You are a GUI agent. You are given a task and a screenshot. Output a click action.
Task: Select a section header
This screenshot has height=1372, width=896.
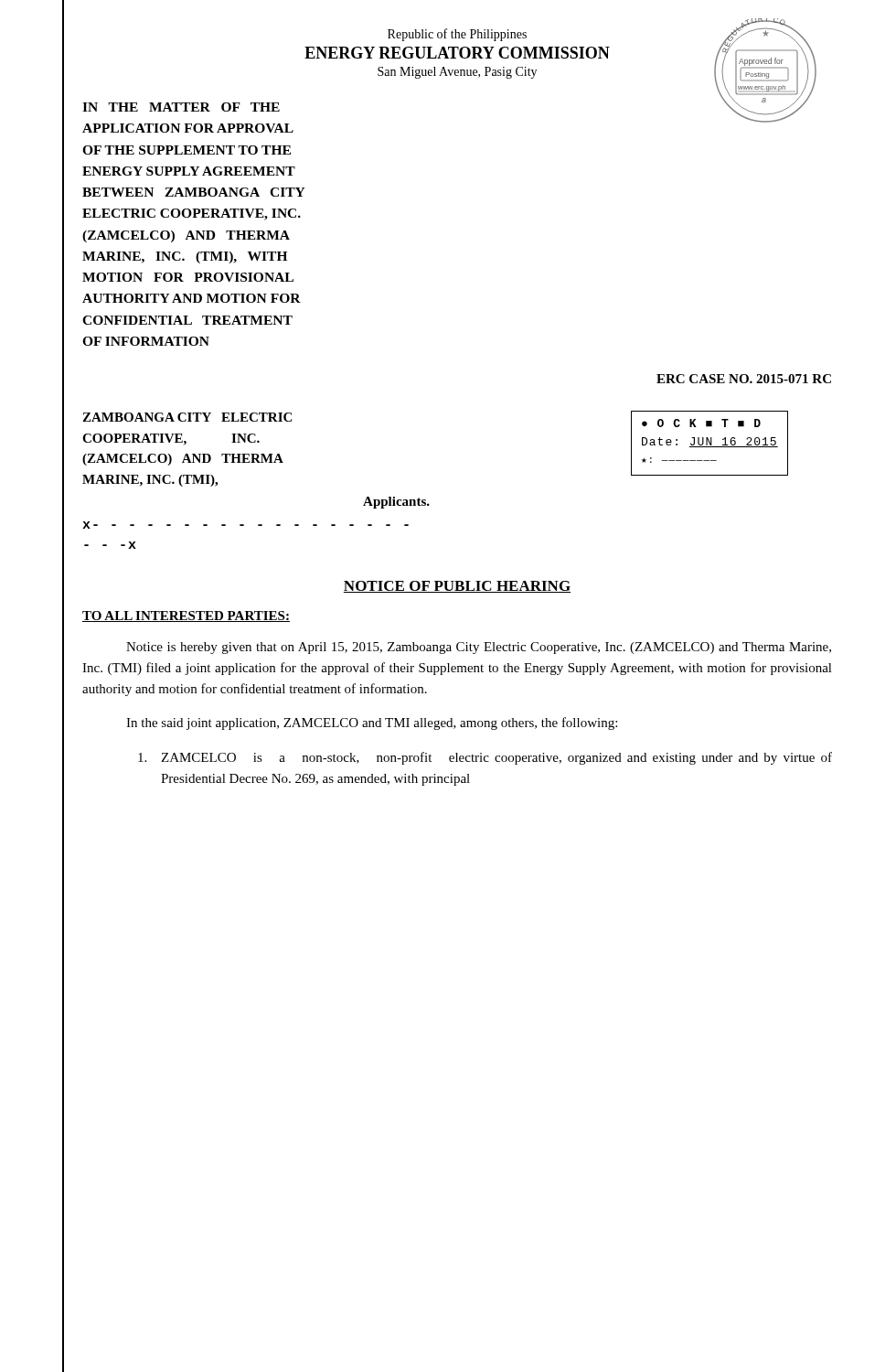pyautogui.click(x=457, y=585)
